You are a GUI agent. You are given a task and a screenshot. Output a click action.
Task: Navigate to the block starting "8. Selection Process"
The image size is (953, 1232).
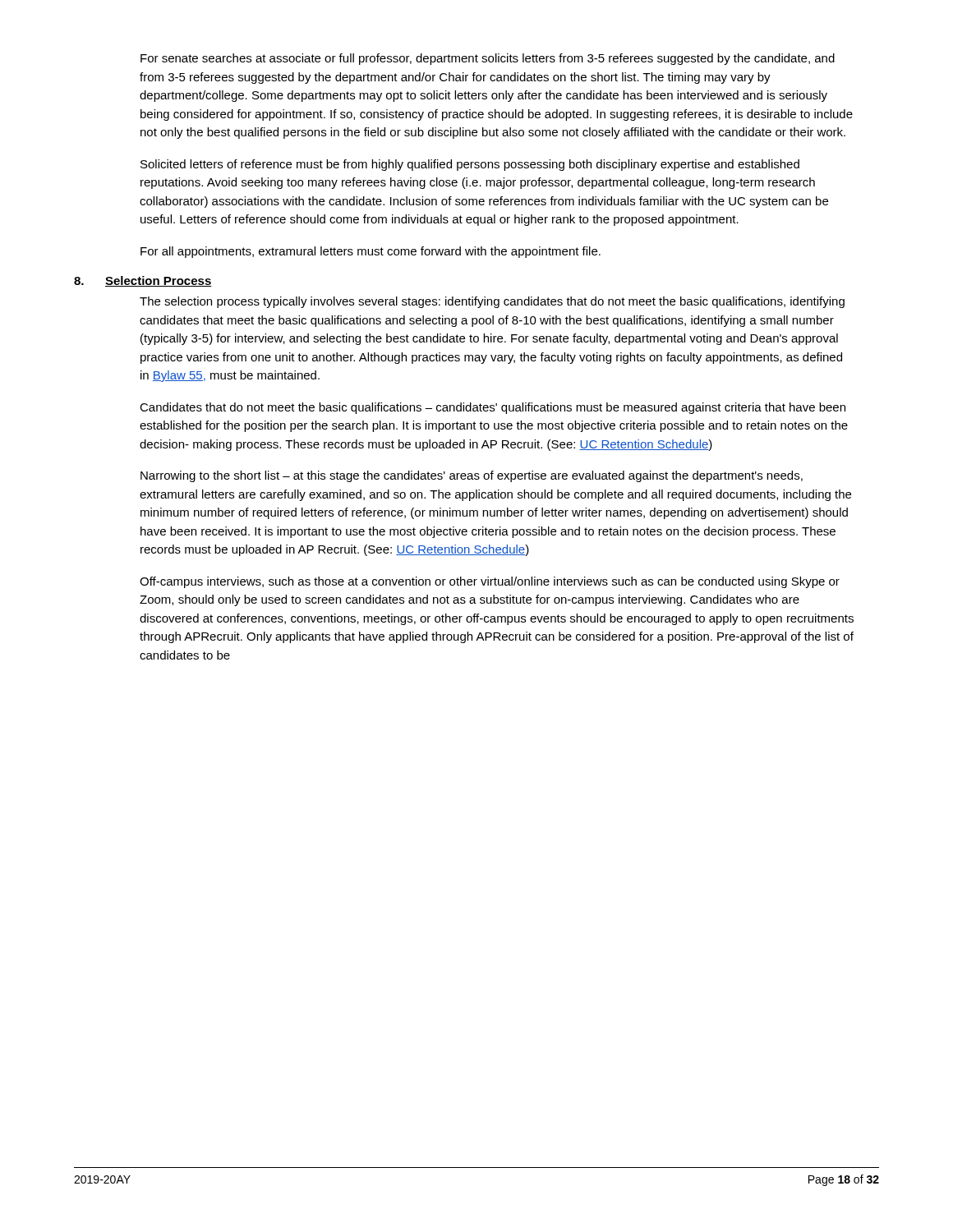143,280
